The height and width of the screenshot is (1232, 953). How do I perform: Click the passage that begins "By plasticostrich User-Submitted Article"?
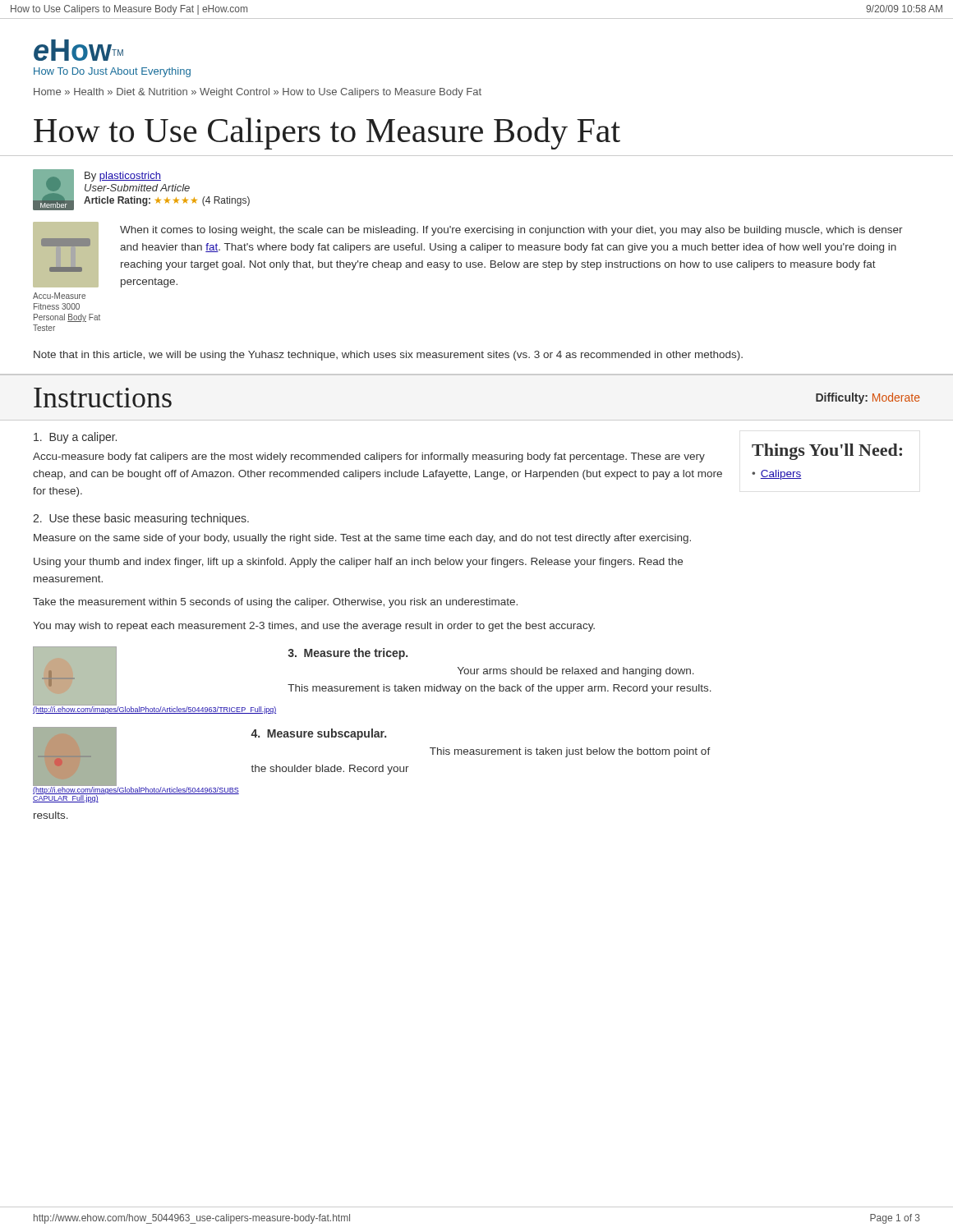point(167,188)
